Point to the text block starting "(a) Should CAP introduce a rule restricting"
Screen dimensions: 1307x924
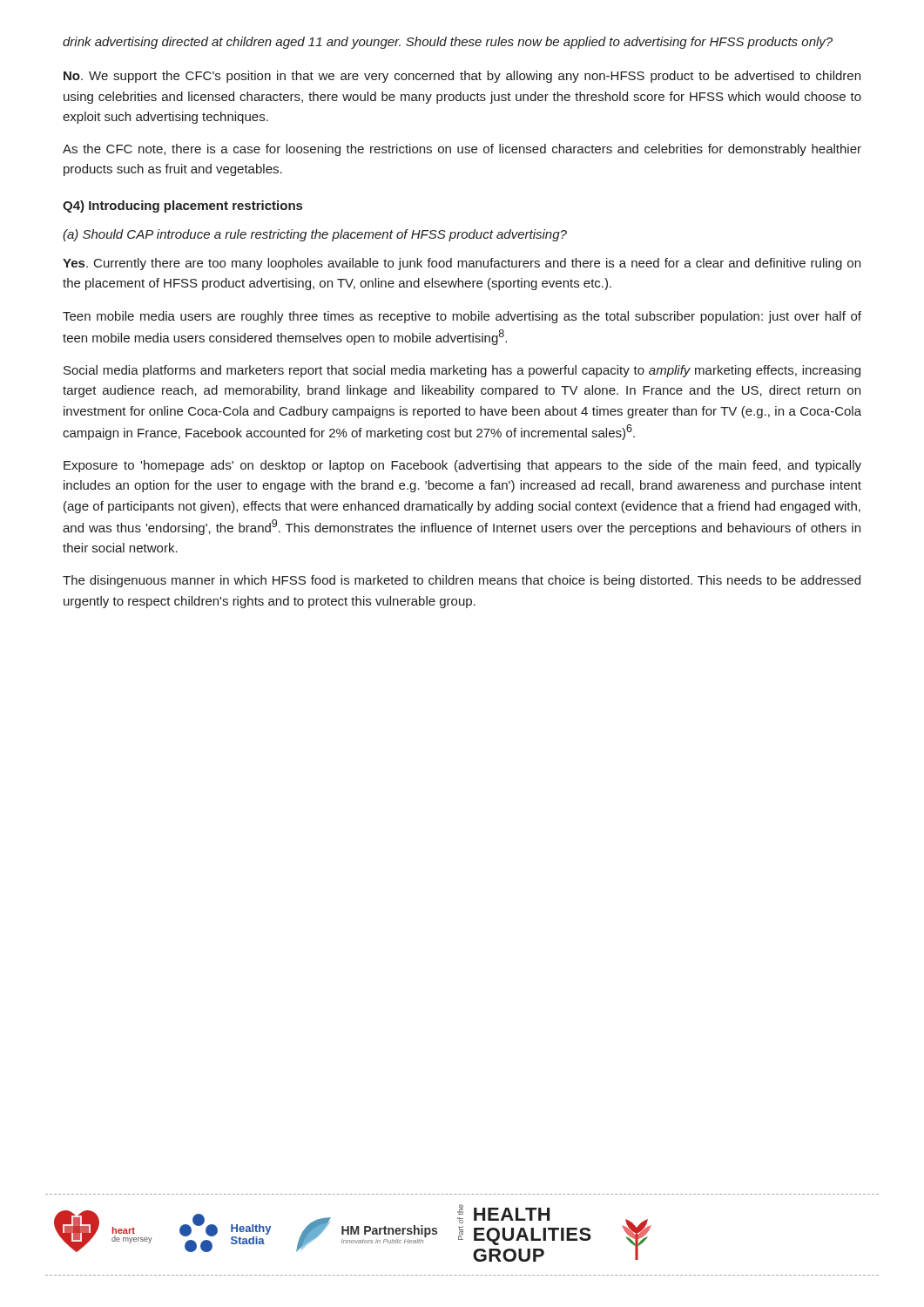[462, 234]
